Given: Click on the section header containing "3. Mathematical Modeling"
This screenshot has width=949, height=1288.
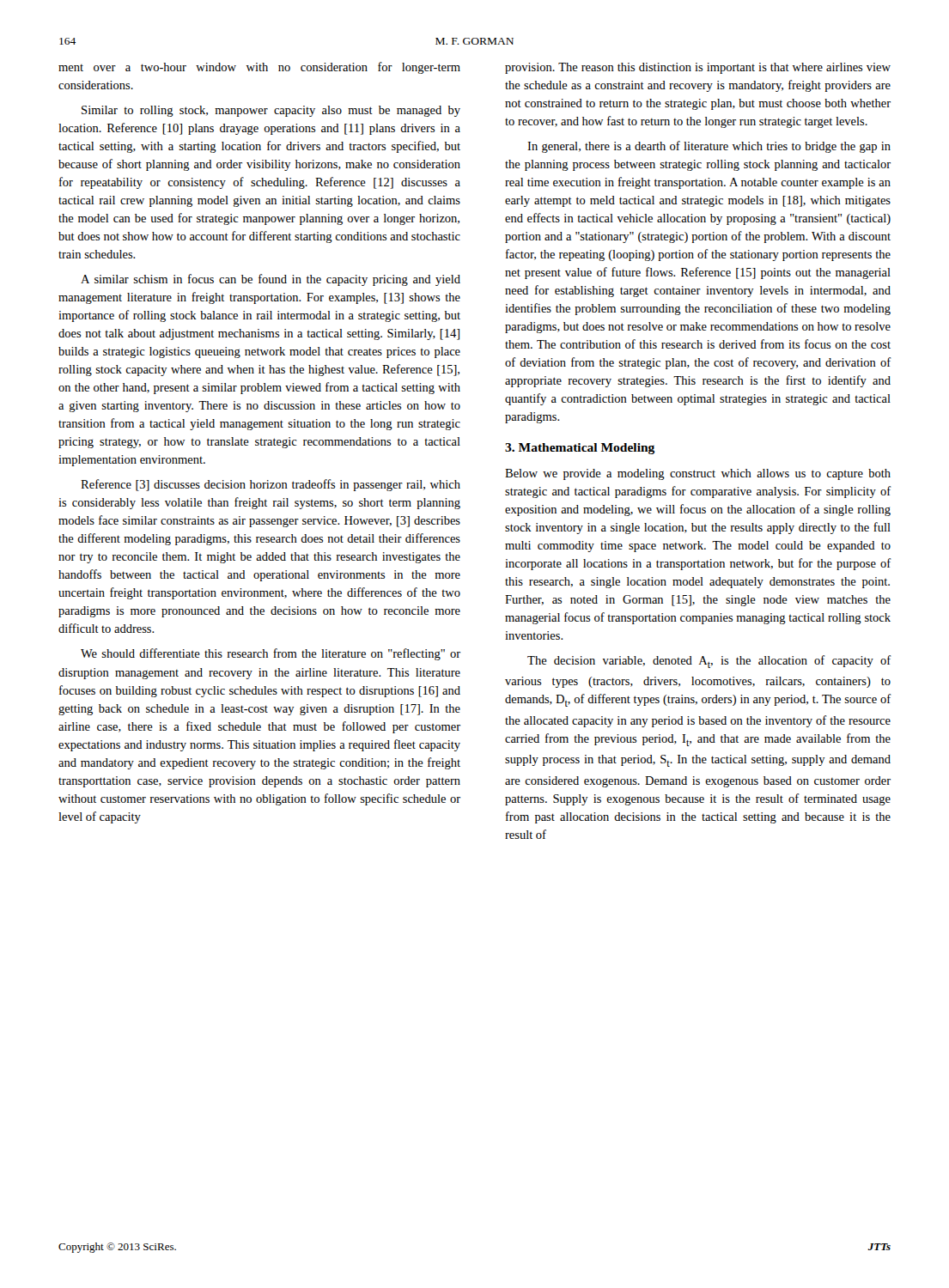Looking at the screenshot, I should [x=580, y=447].
